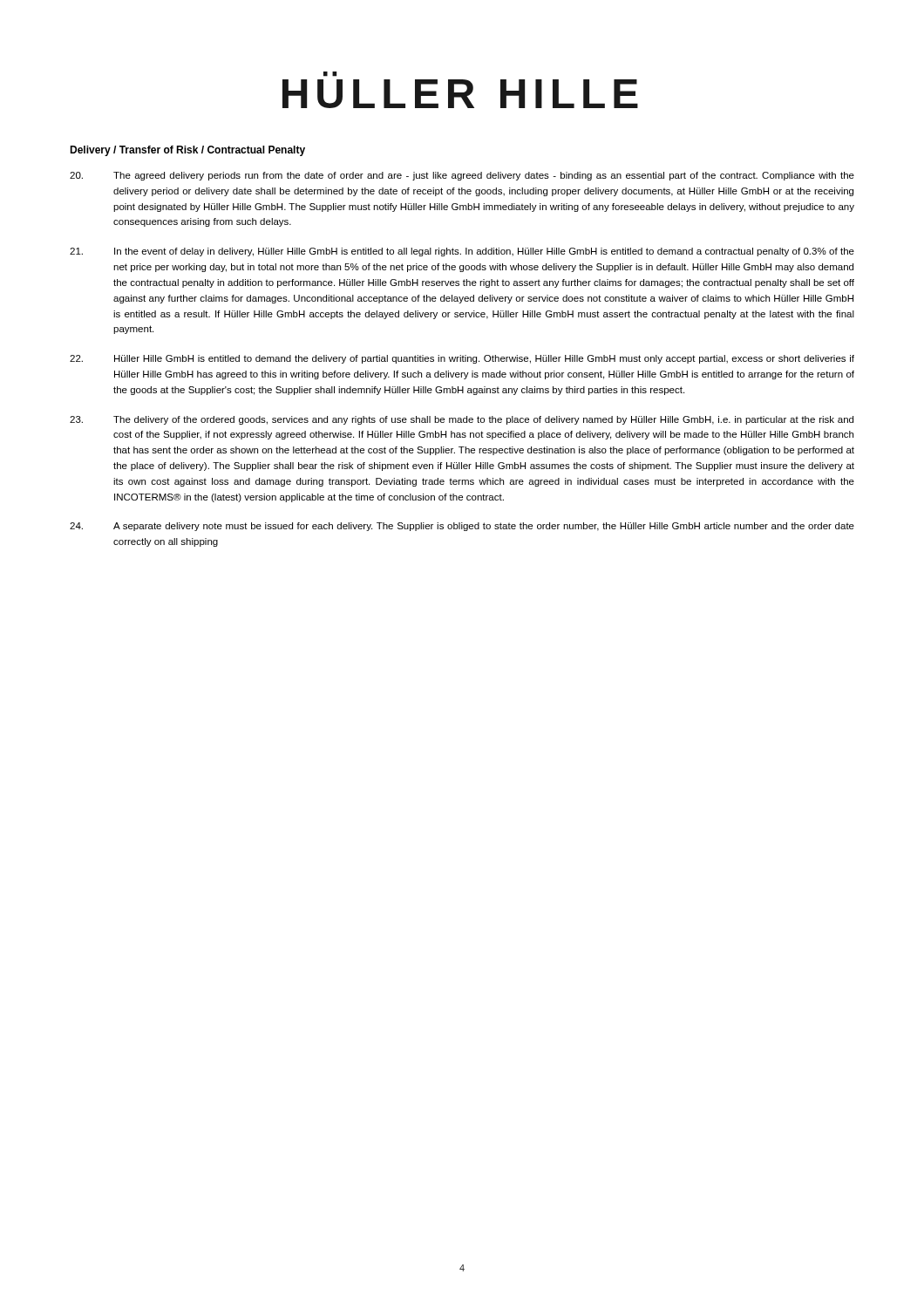Click the passage that begins "21. In the"
924x1308 pixels.
462,291
